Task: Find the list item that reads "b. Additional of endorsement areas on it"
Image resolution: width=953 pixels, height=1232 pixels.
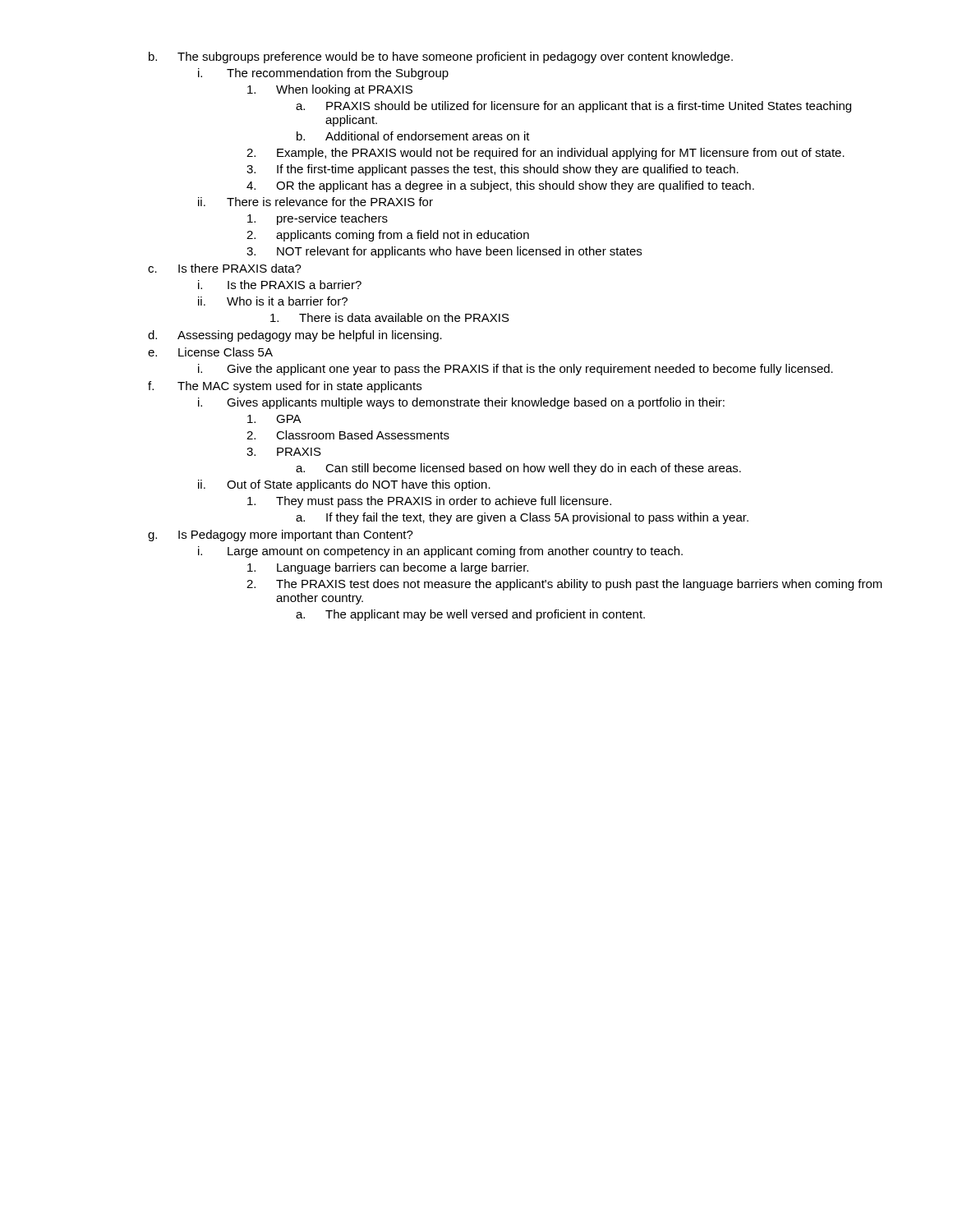Action: pyautogui.click(x=591, y=136)
